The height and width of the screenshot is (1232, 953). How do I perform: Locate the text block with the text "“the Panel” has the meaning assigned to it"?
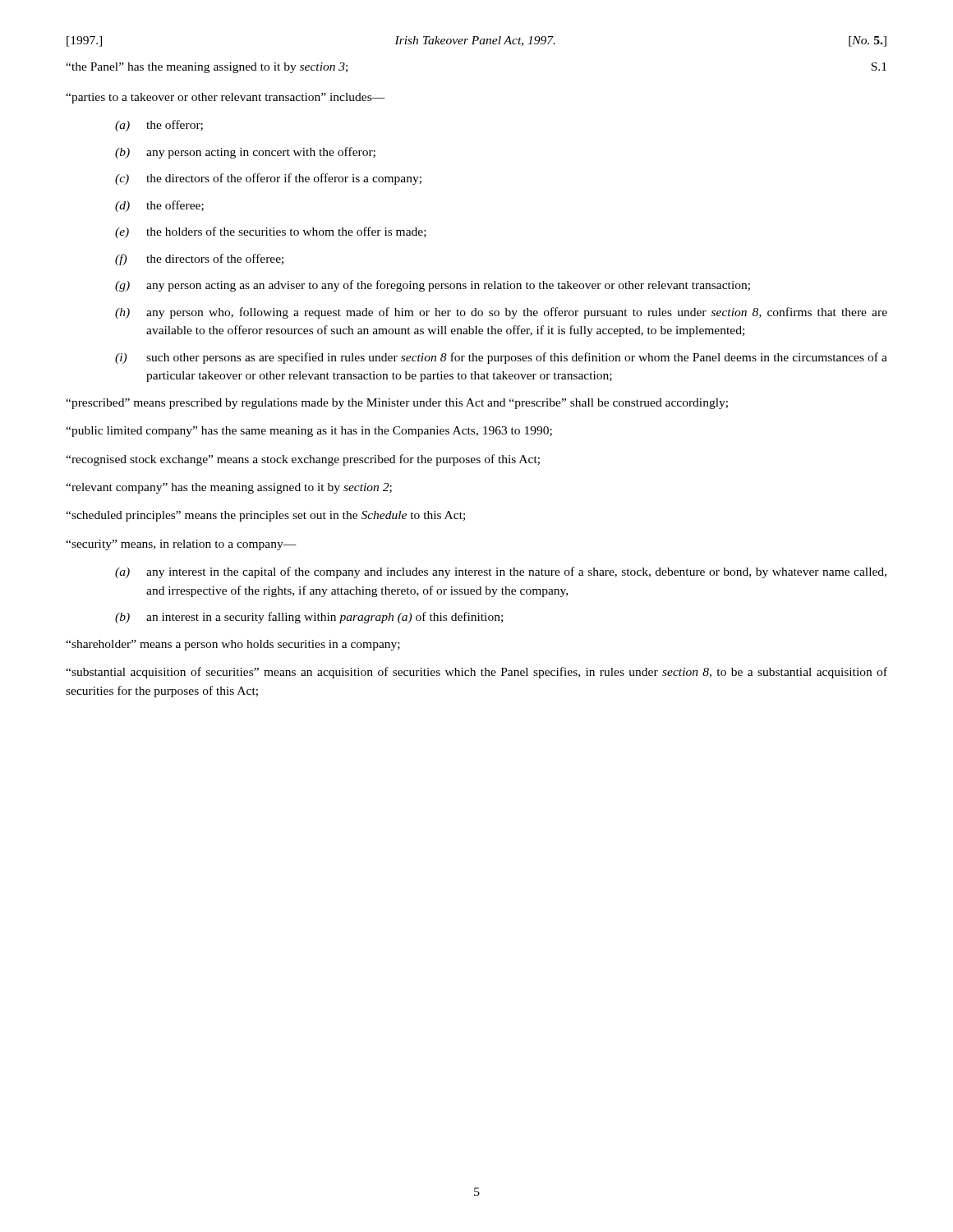tap(207, 66)
